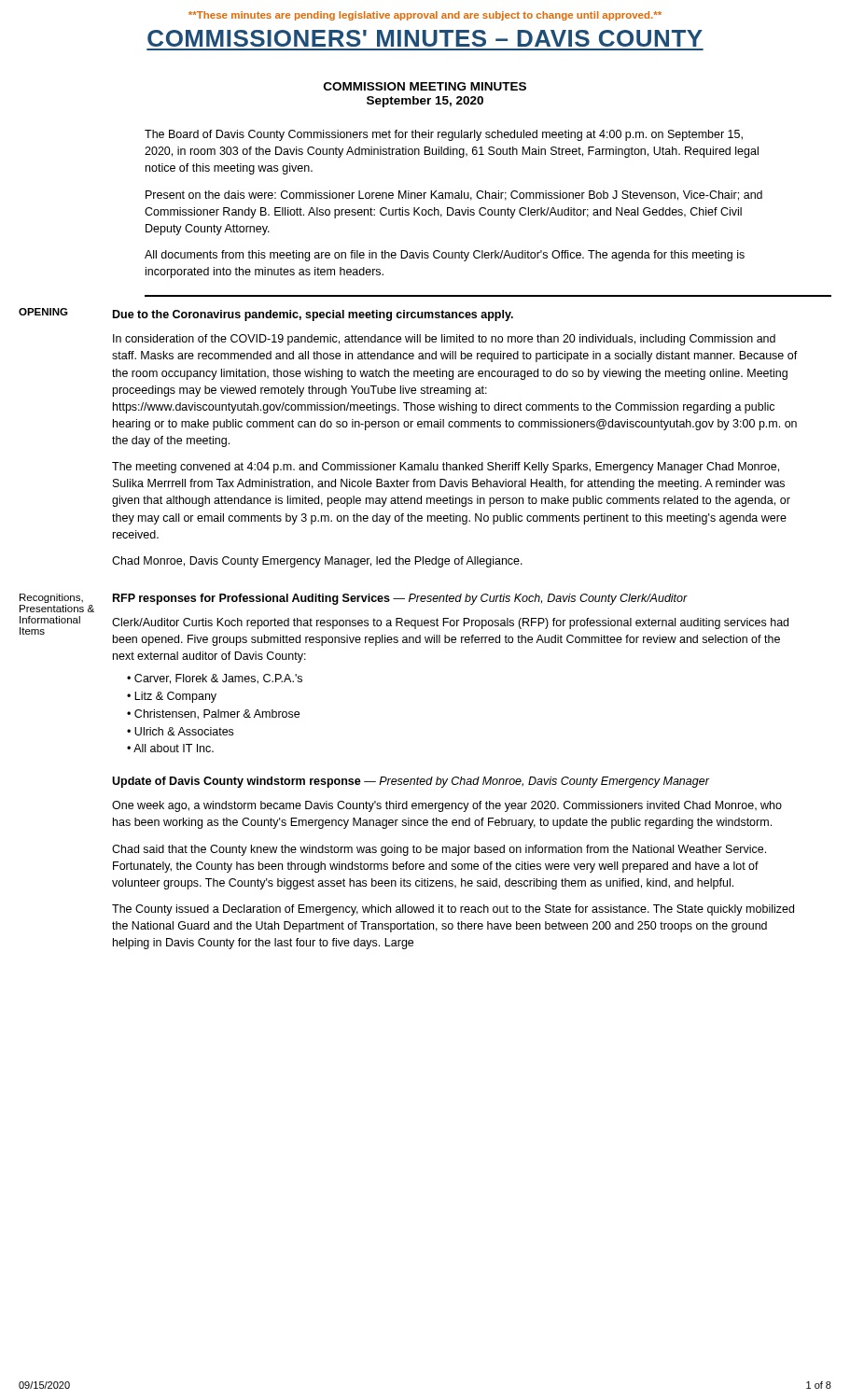The height and width of the screenshot is (1400, 850).
Task: Find the element starting "Present on the dais were: Commissioner Lorene Miner"
Action: point(454,212)
